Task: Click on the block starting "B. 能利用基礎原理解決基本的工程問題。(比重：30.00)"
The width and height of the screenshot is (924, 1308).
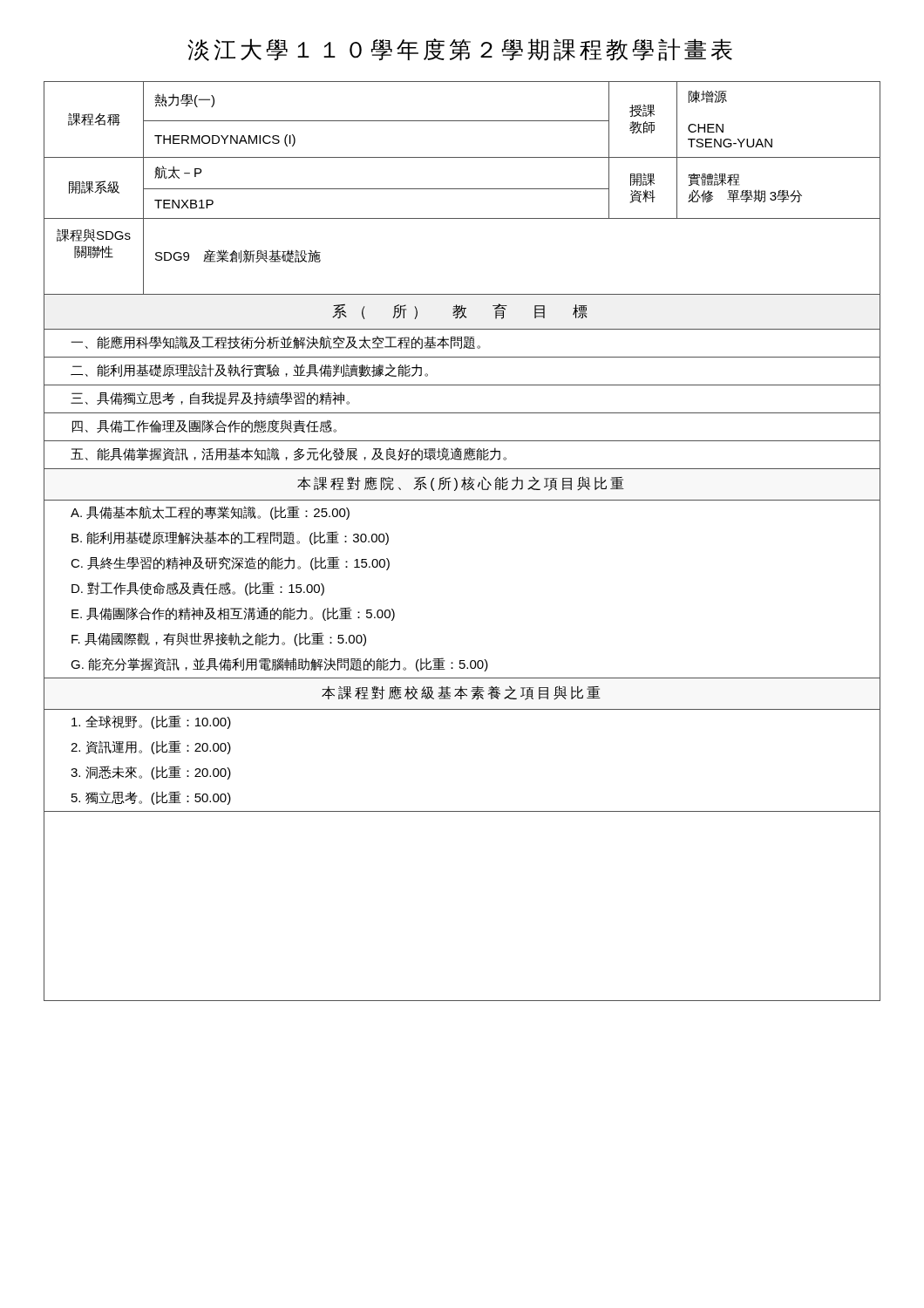Action: (230, 538)
